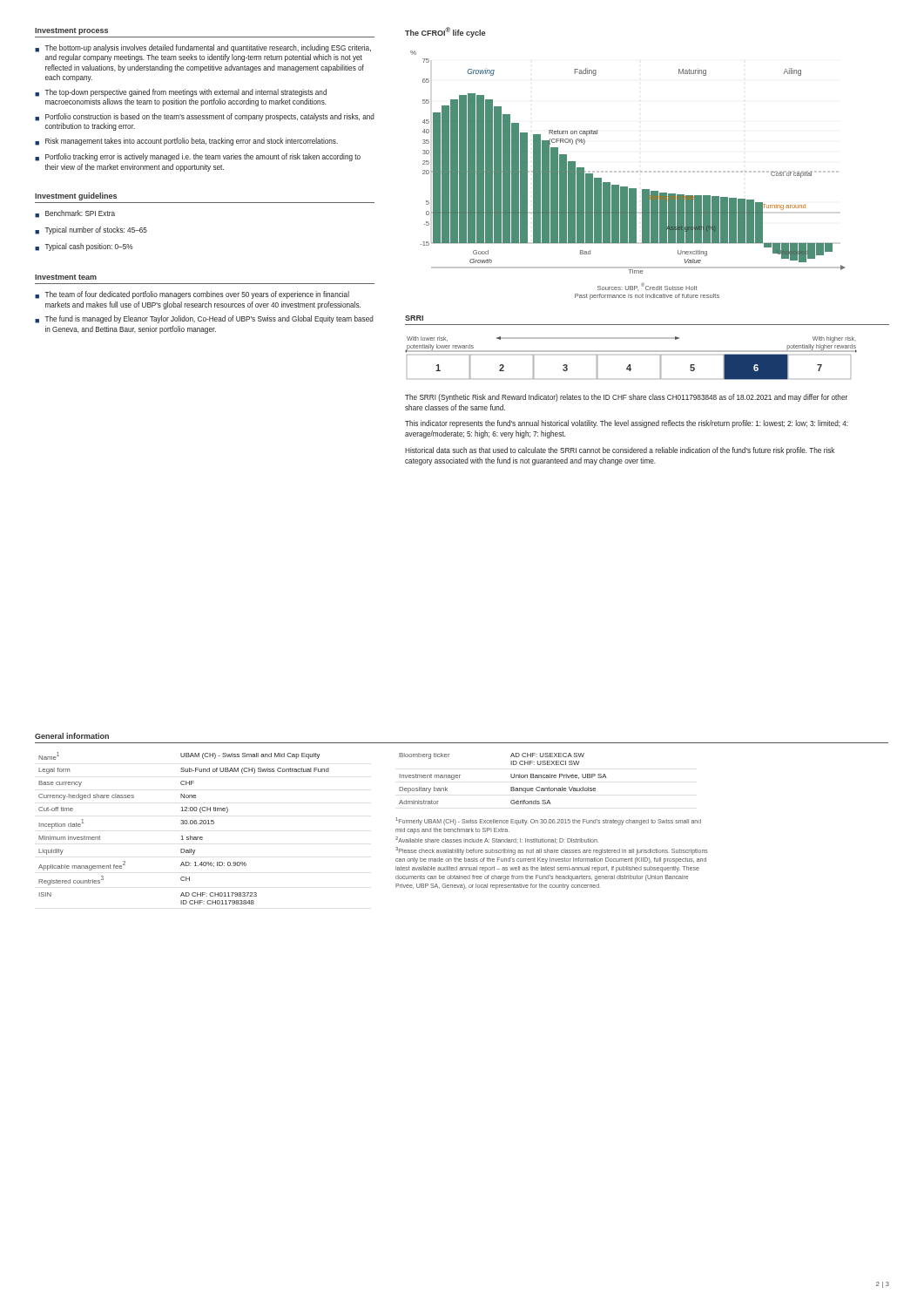Locate the block starting "Investment guidelines"
924x1307 pixels.
pyautogui.click(x=76, y=196)
